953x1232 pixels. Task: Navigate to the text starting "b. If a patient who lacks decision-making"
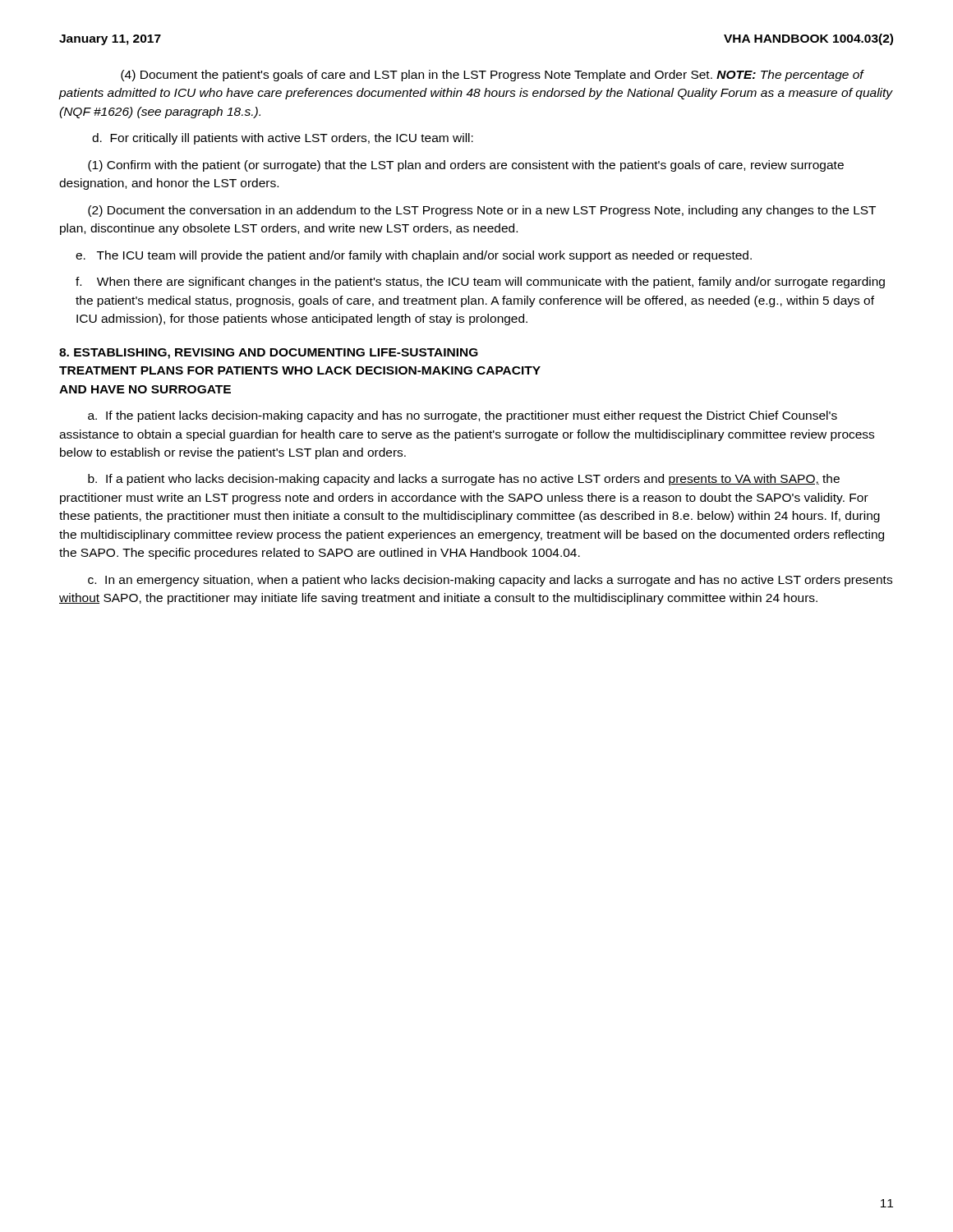click(472, 516)
